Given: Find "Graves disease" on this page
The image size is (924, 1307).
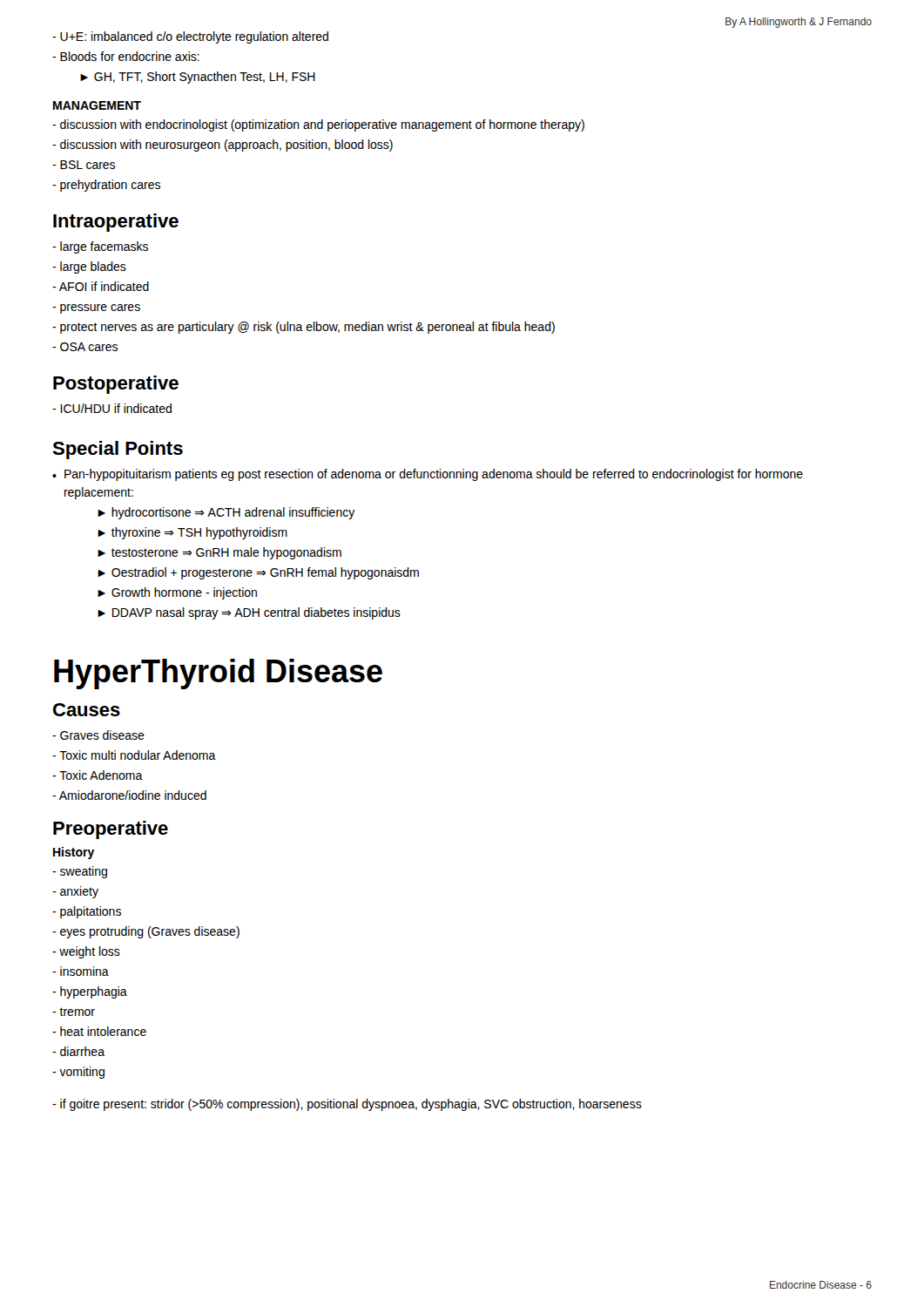Looking at the screenshot, I should 98,735.
